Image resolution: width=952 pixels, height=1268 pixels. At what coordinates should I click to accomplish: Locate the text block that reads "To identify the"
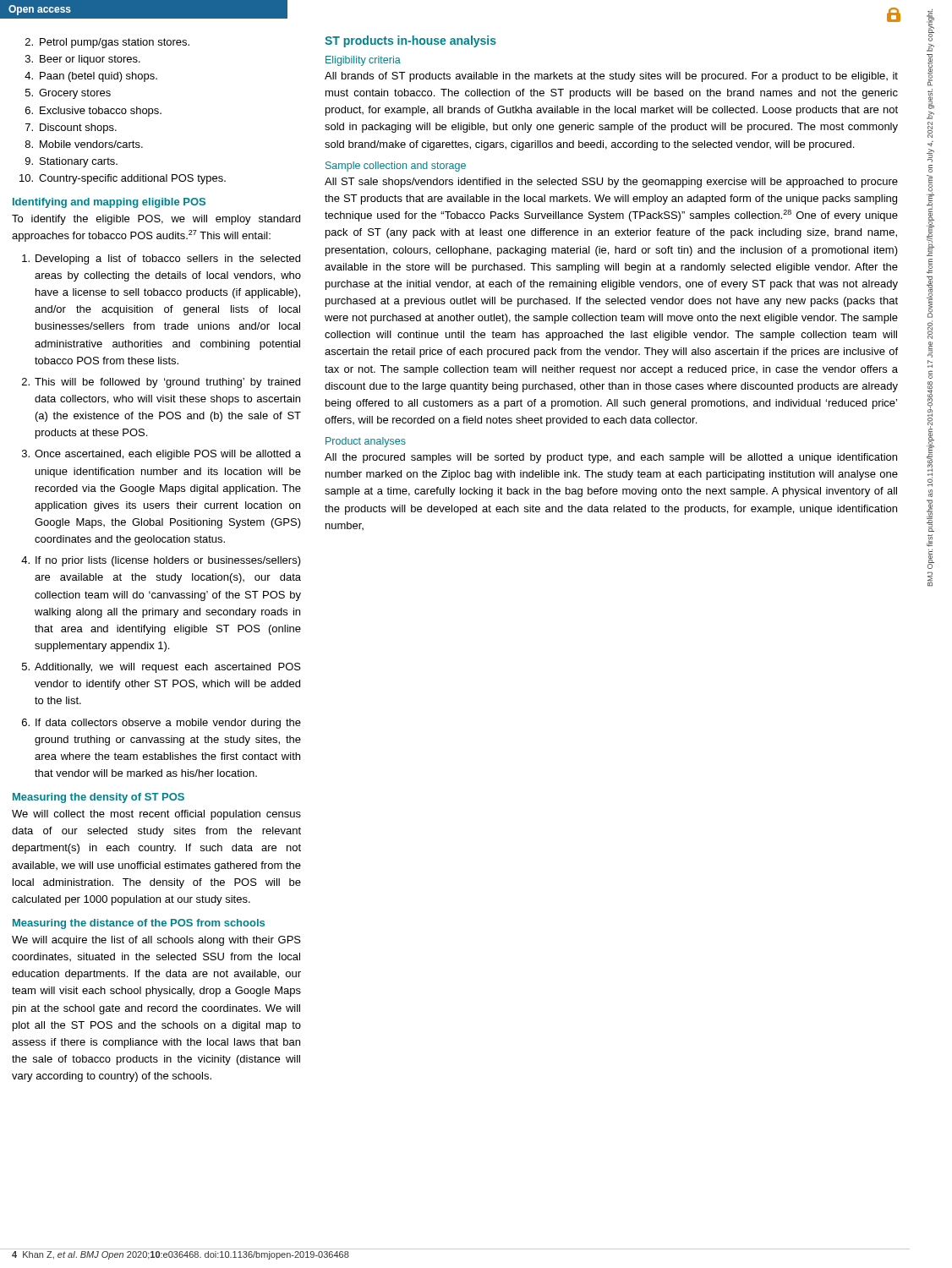156,227
